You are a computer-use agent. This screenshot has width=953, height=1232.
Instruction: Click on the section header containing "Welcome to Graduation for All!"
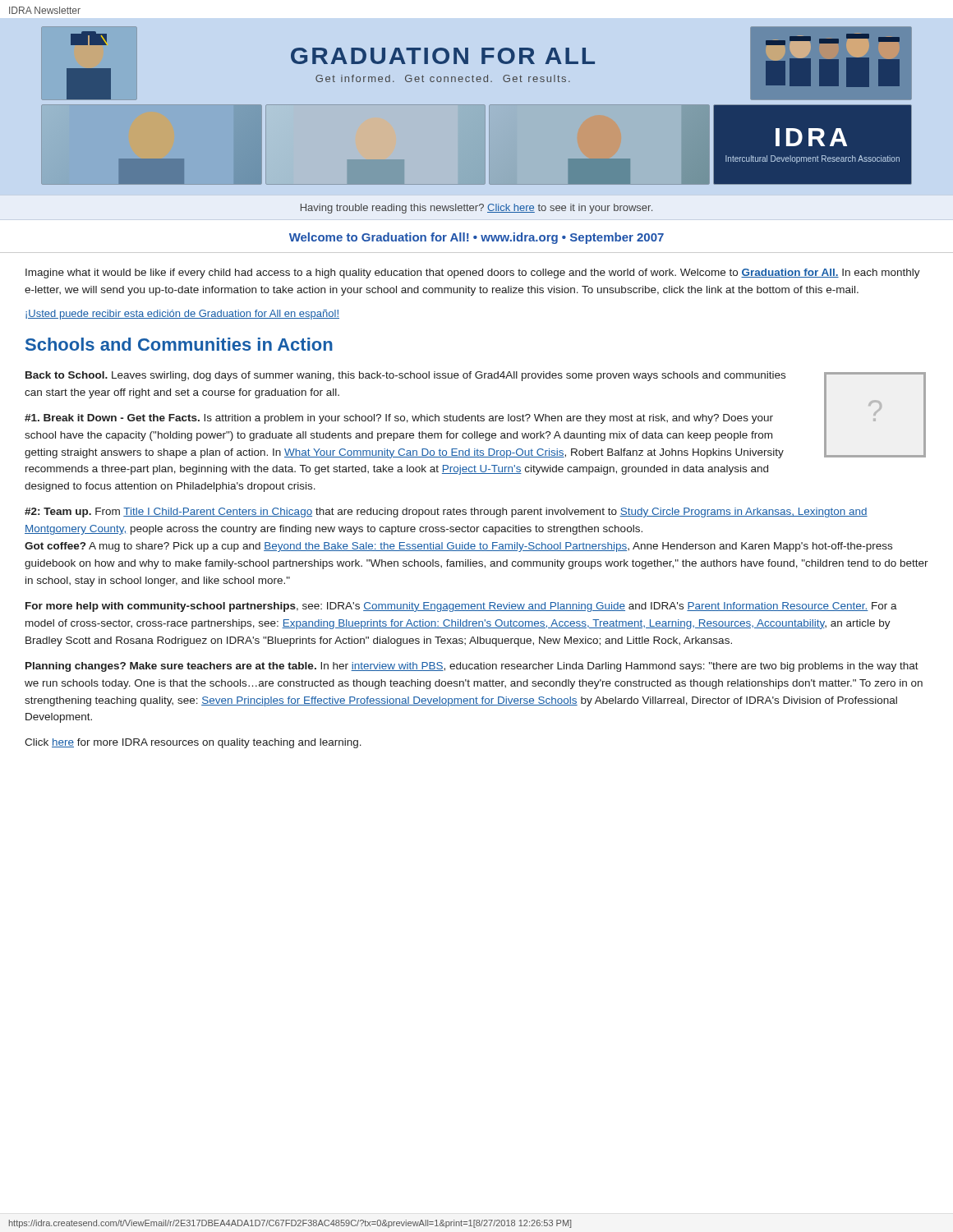[x=476, y=237]
